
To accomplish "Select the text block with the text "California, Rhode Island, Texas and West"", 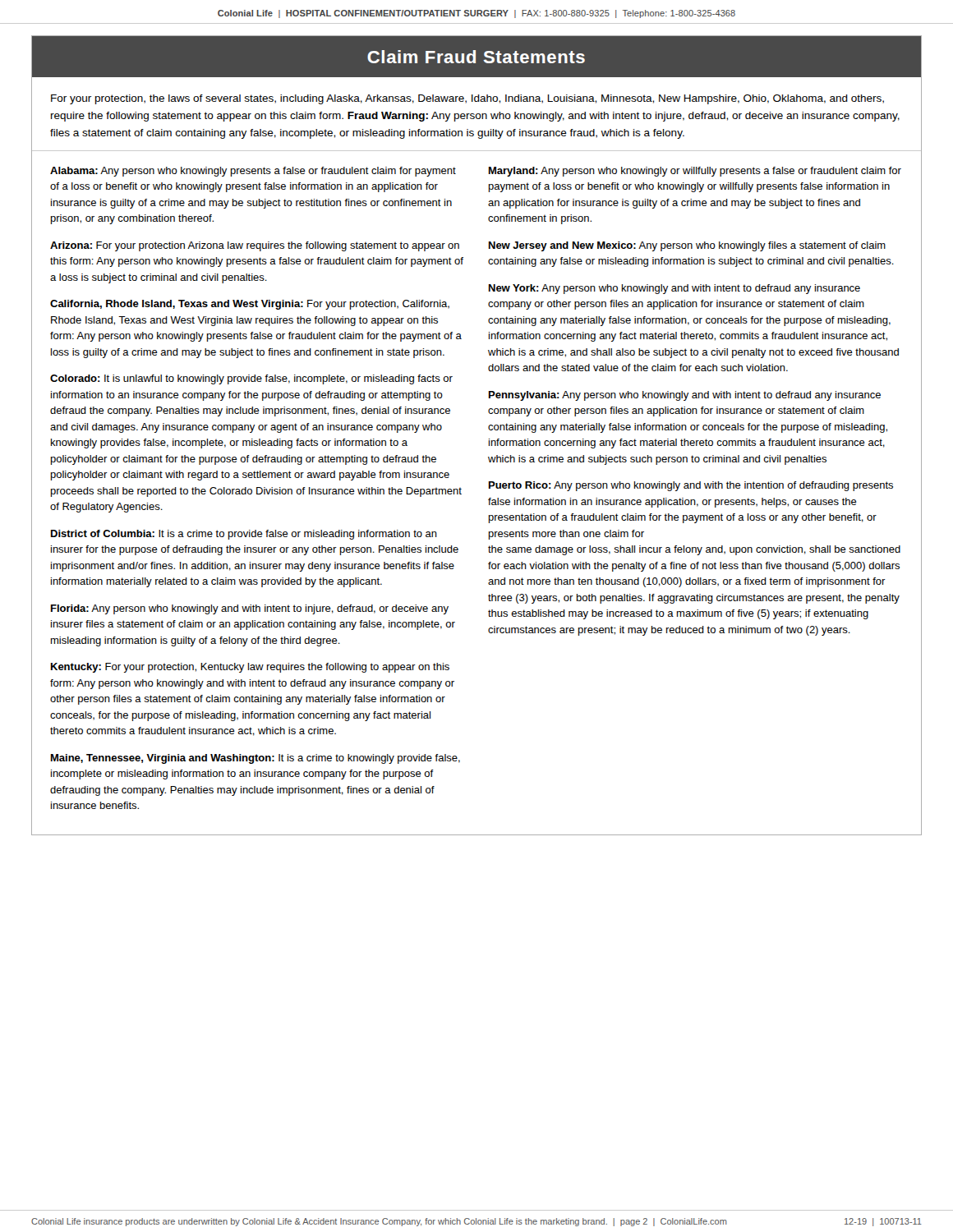I will (x=258, y=328).
